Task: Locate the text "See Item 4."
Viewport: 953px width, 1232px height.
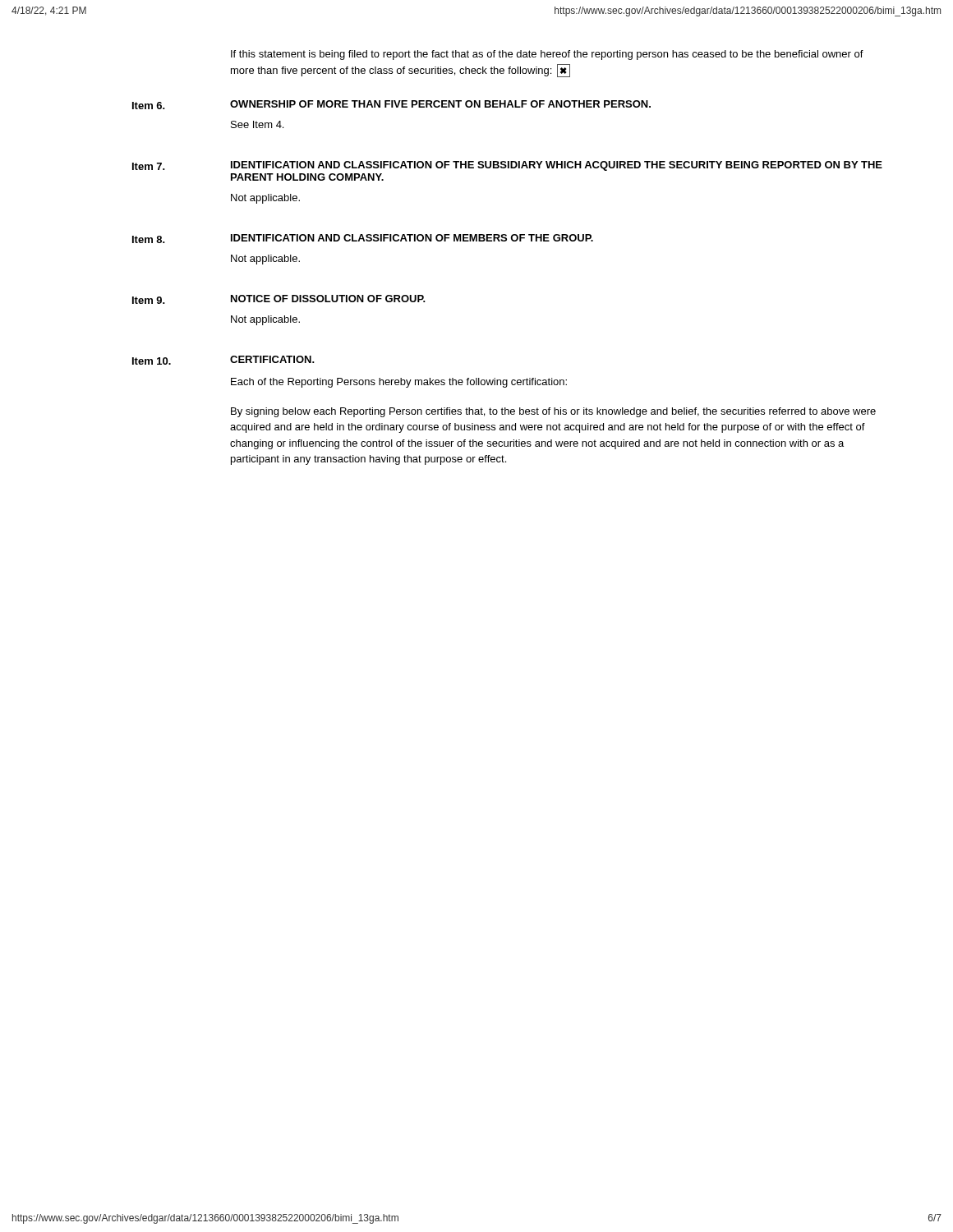Action: (257, 124)
